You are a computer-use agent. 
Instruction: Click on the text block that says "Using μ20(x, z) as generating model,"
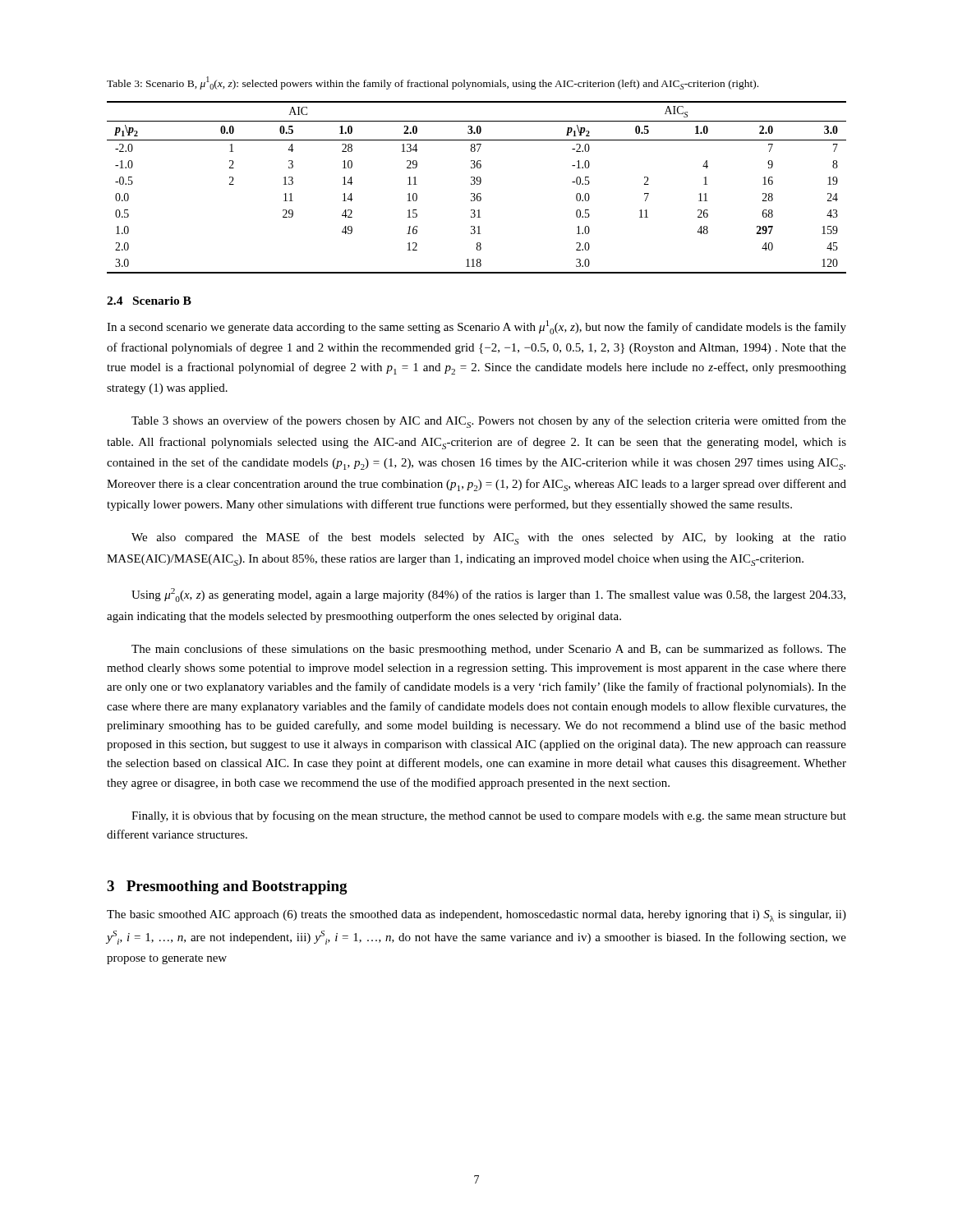pyautogui.click(x=476, y=604)
